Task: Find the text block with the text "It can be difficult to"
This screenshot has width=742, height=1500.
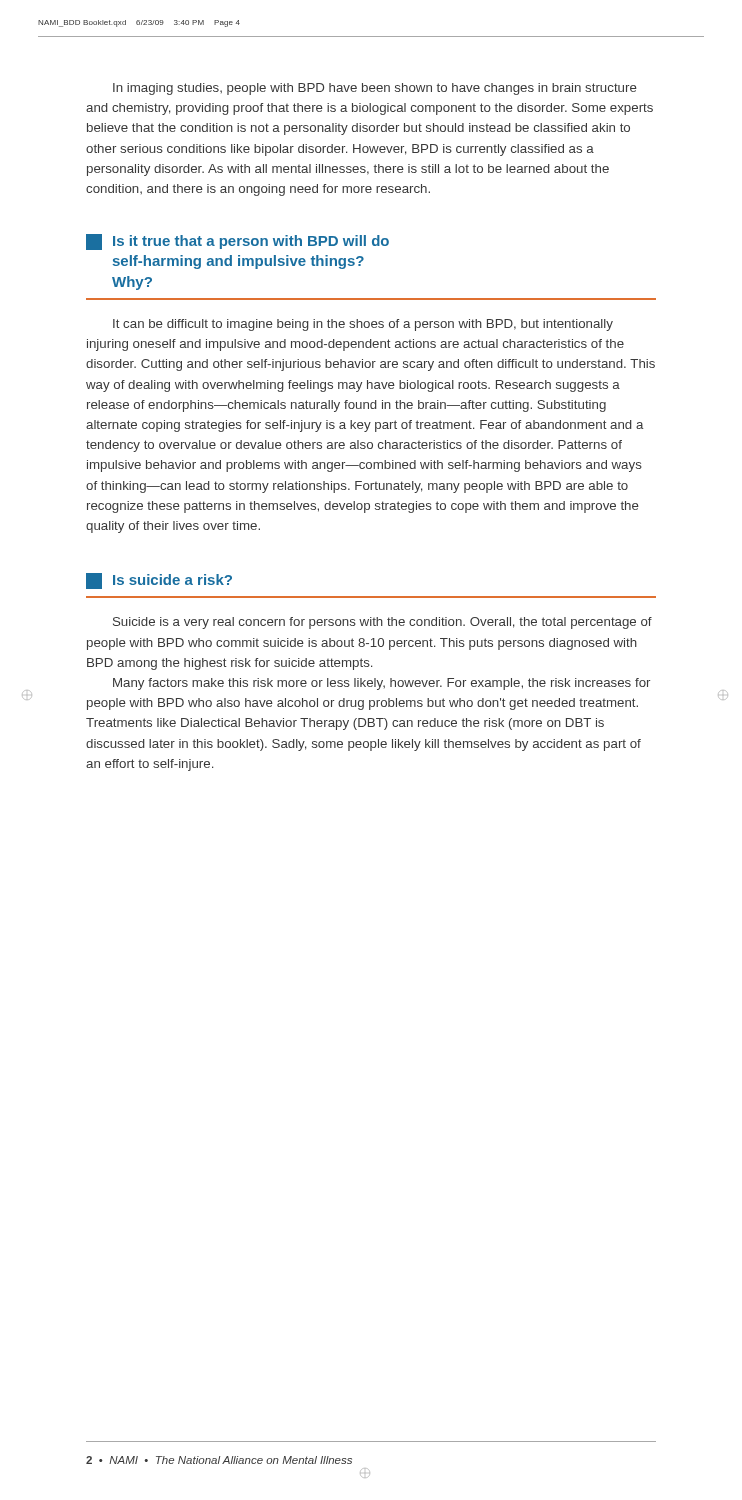Action: (x=371, y=425)
